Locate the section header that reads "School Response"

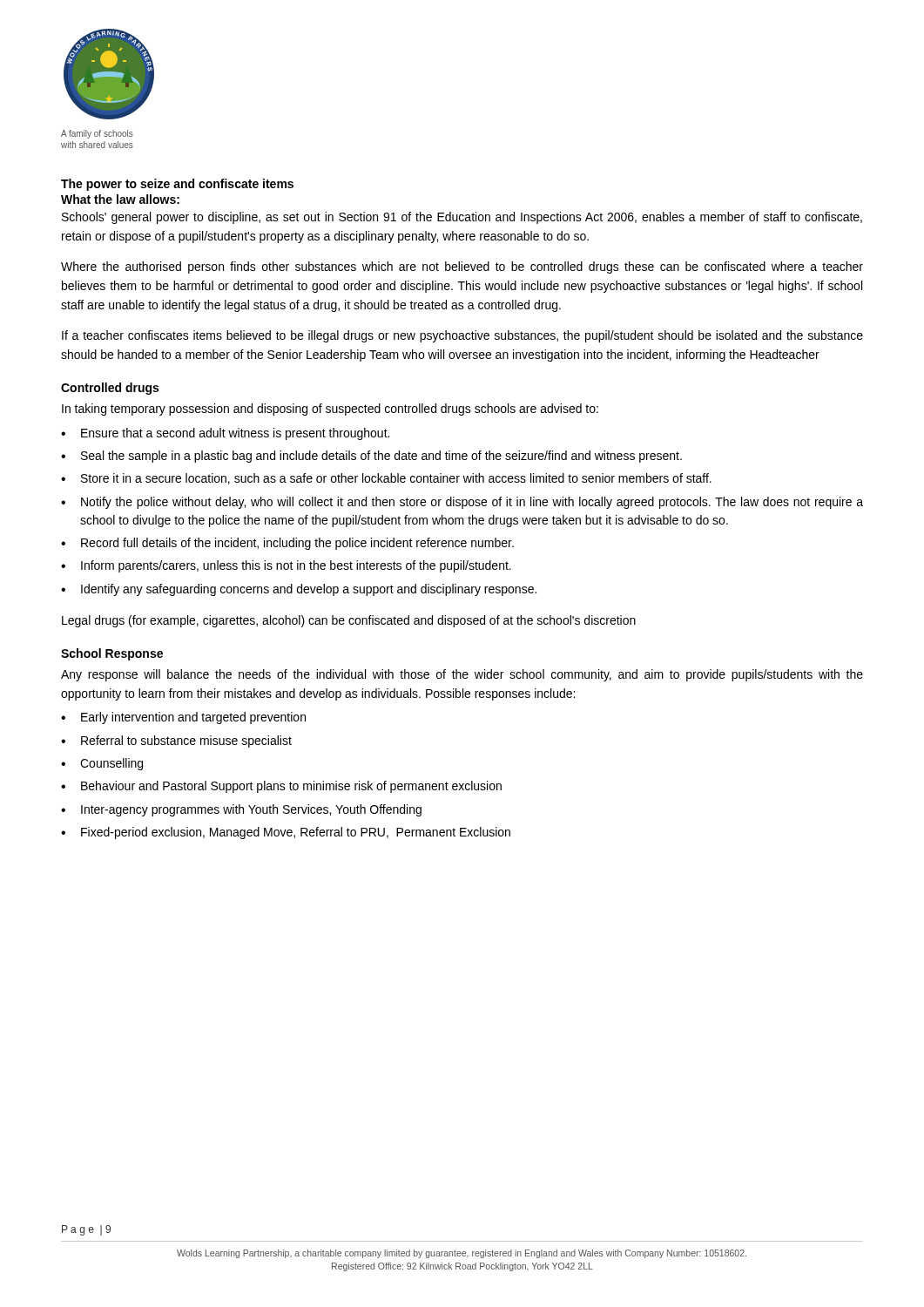tap(112, 654)
